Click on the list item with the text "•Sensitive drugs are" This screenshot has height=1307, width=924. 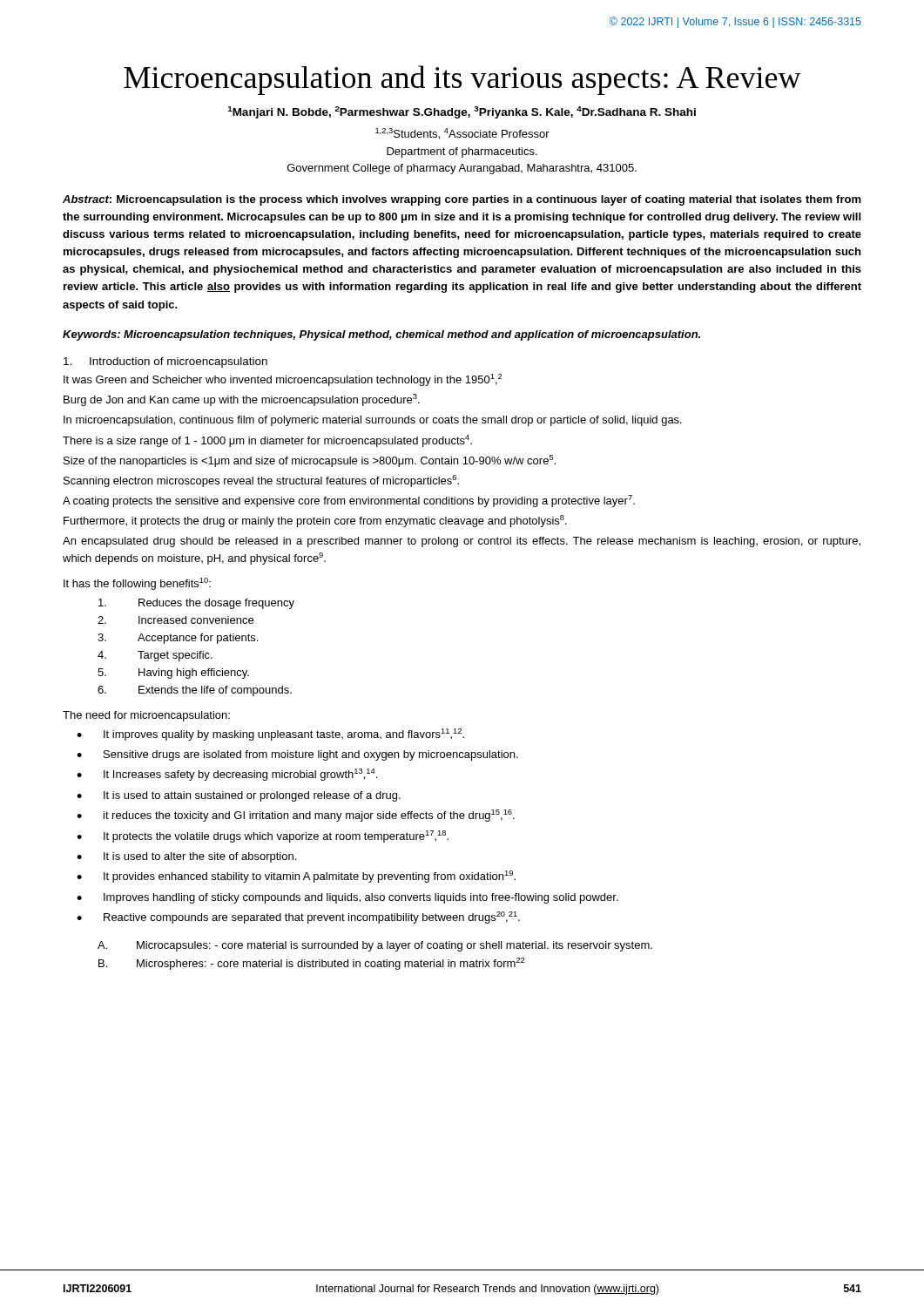click(291, 756)
